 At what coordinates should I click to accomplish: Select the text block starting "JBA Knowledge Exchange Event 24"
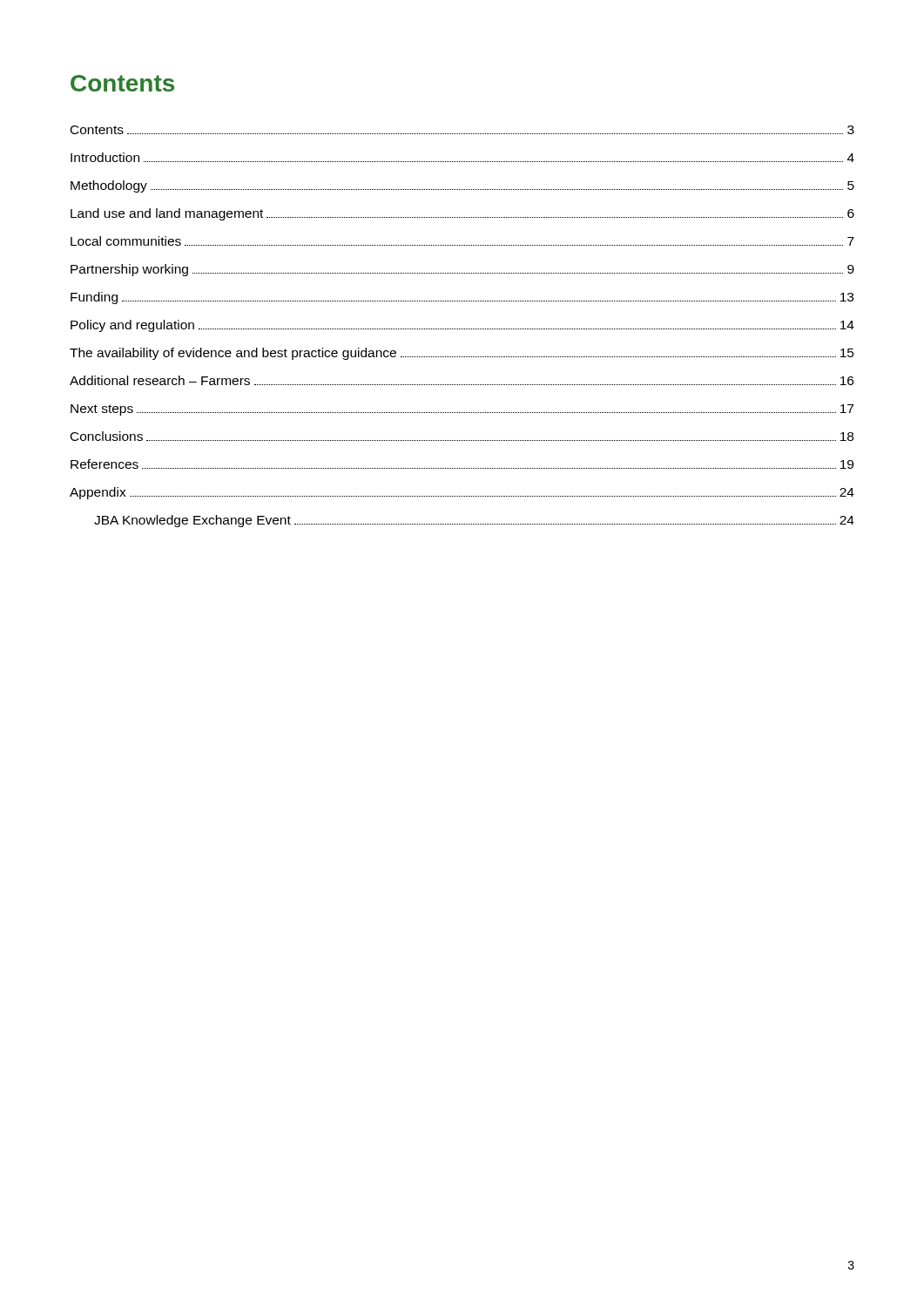[474, 520]
